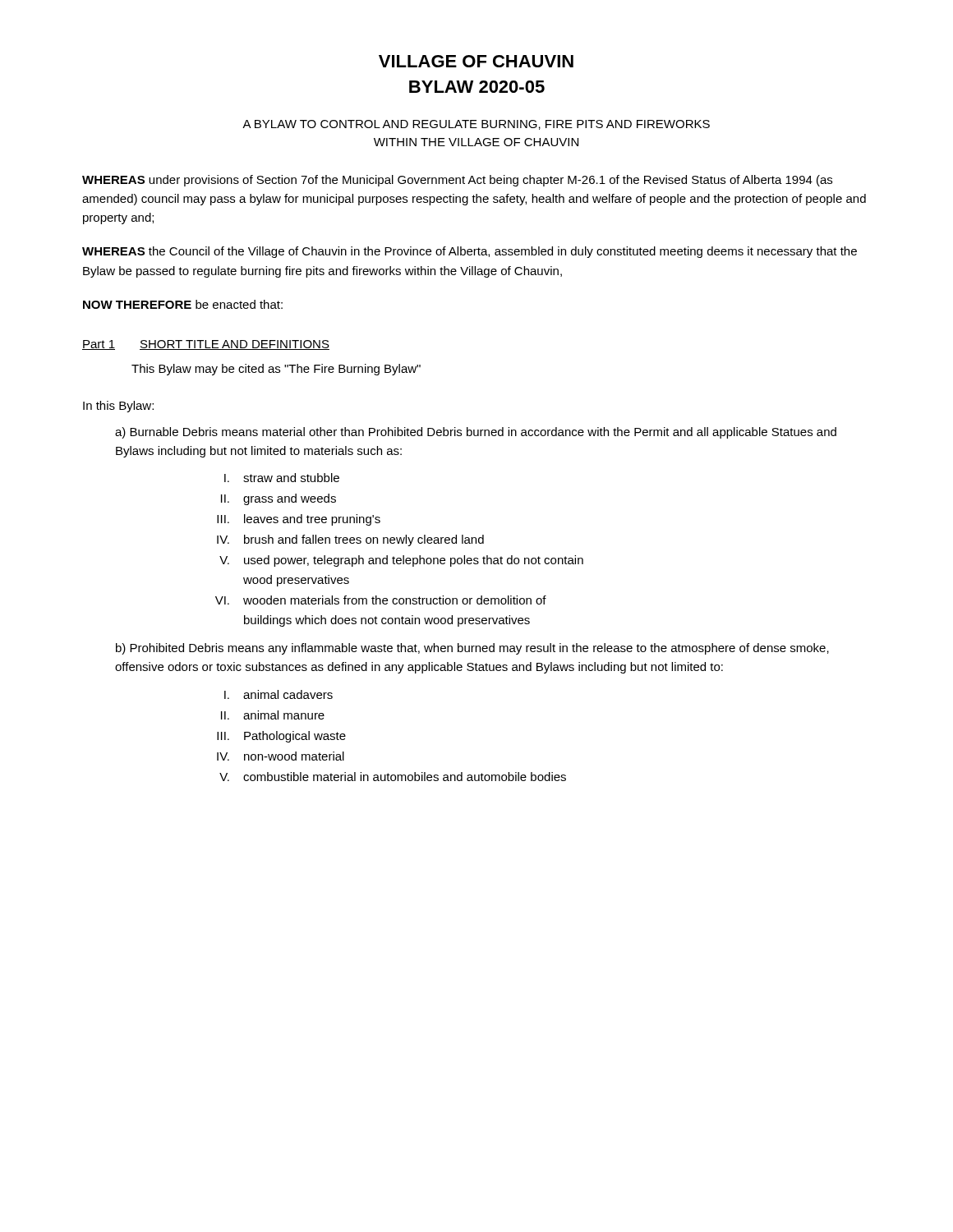Locate the text block starting "IV. brush and fallen trees on"
953x1232 pixels.
(337, 540)
